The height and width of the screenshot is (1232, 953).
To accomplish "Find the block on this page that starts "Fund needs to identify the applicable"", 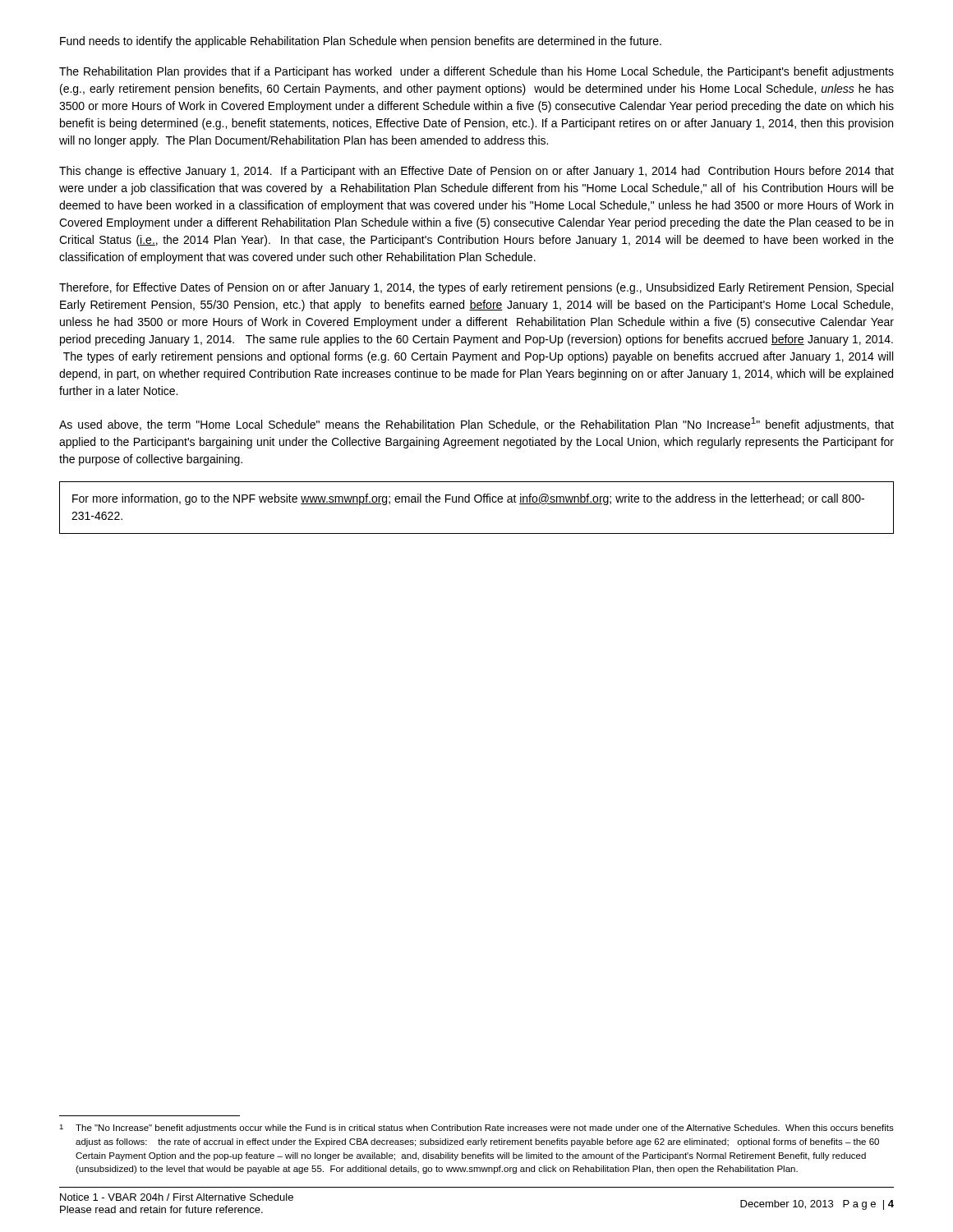I will (x=476, y=42).
